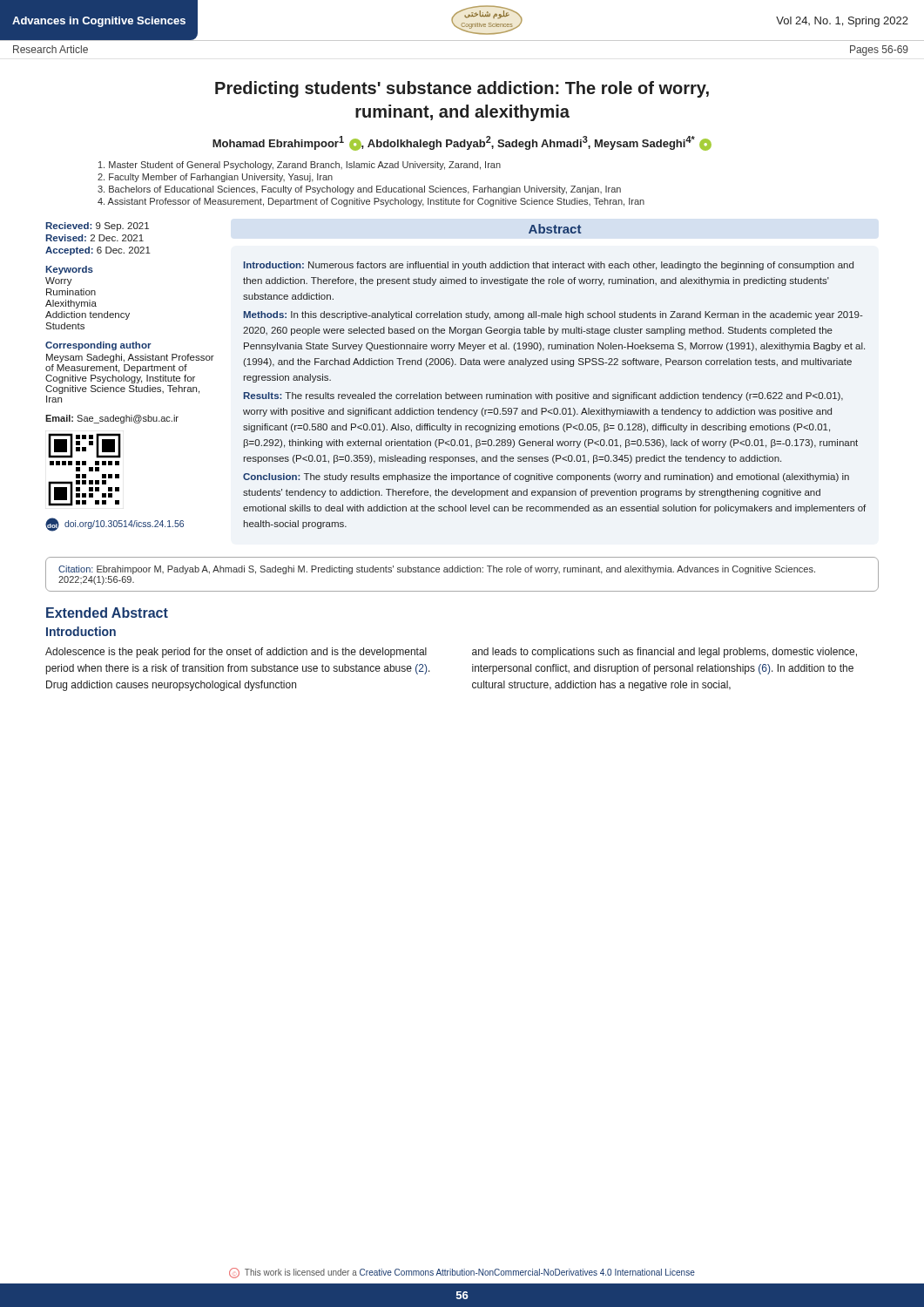Click on the passage starting "Adolescence is the peak period for the onset"

pyautogui.click(x=249, y=669)
